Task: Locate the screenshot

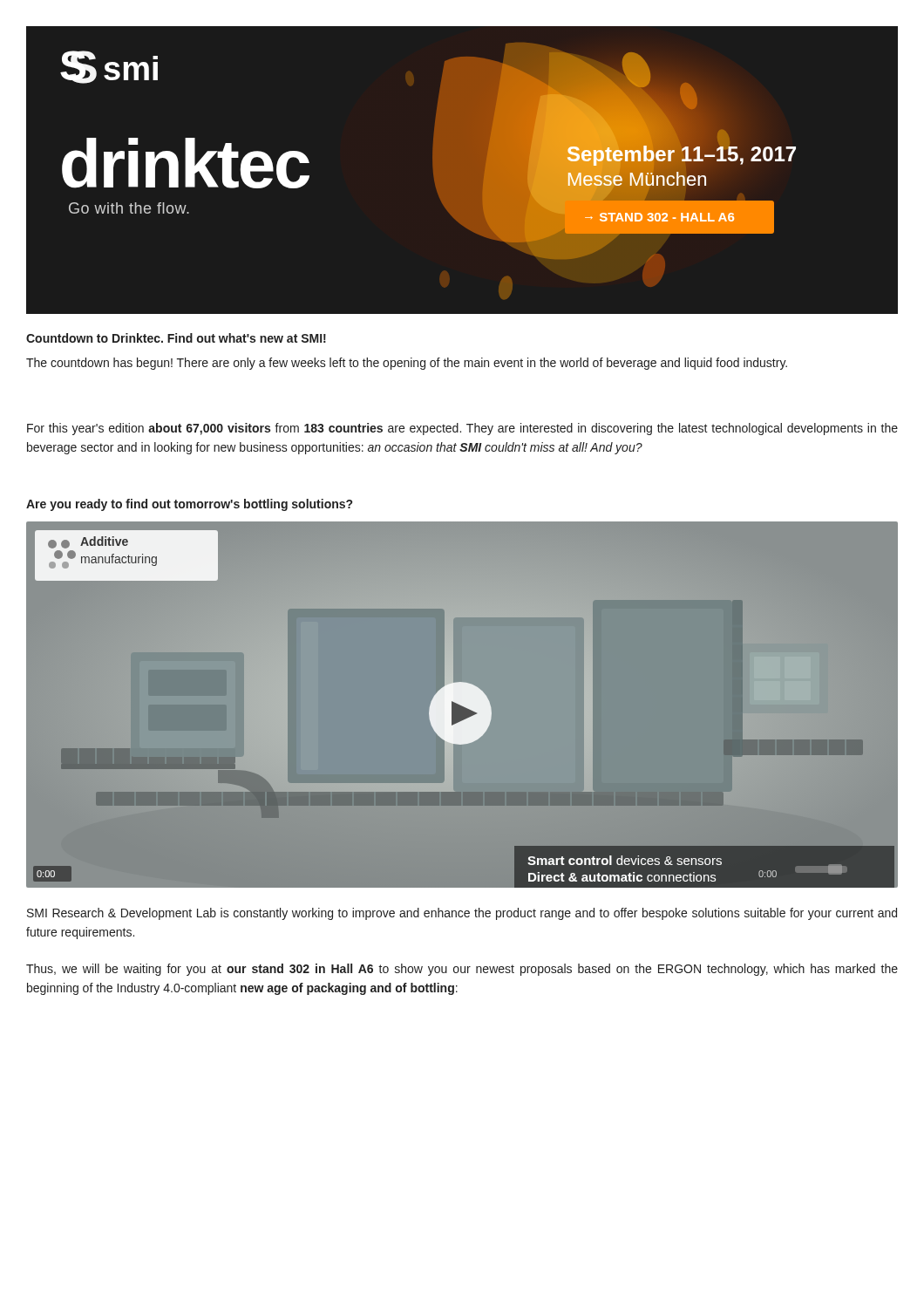Action: pos(462,705)
